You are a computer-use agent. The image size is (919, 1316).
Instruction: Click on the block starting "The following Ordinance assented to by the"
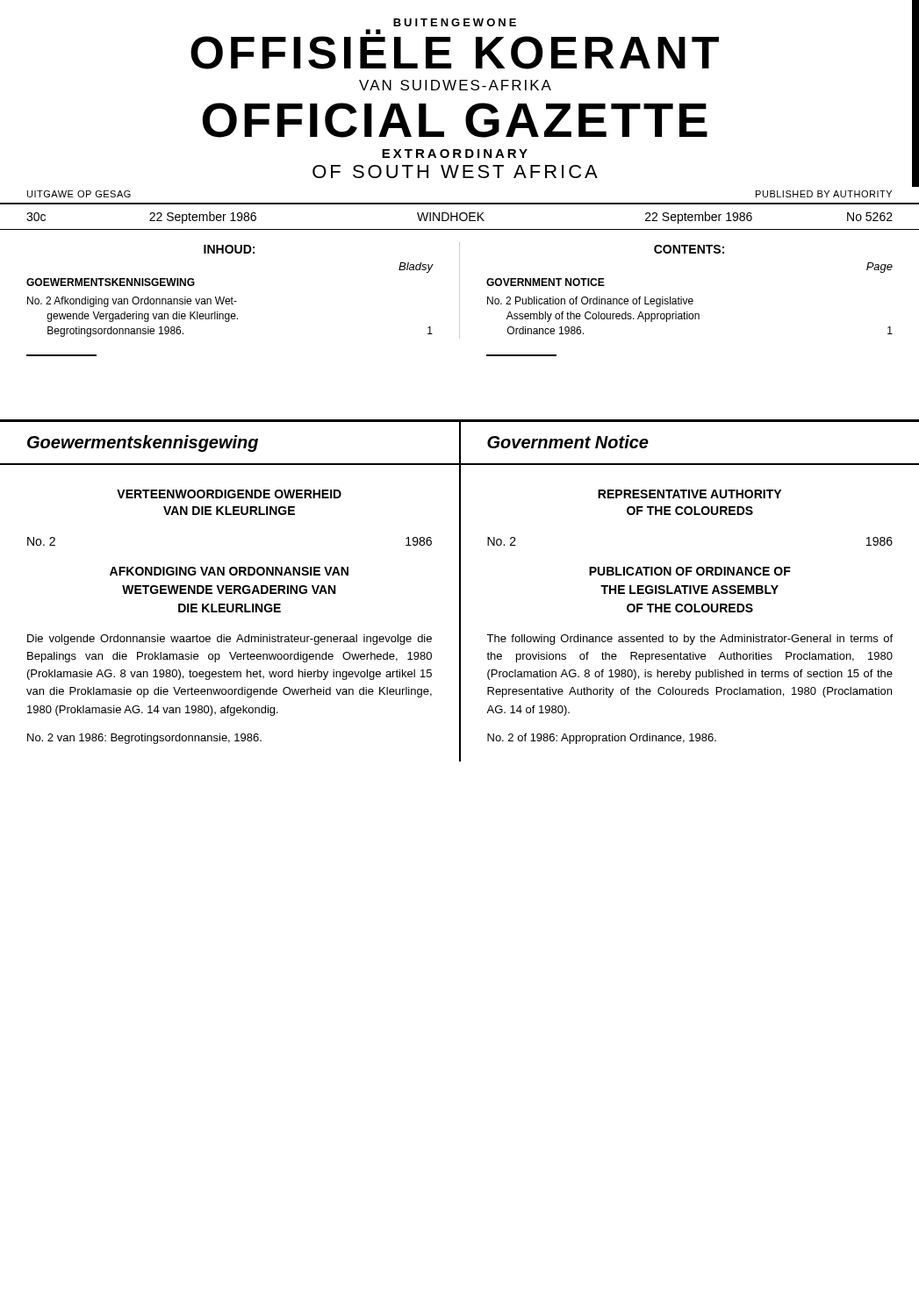coord(690,674)
